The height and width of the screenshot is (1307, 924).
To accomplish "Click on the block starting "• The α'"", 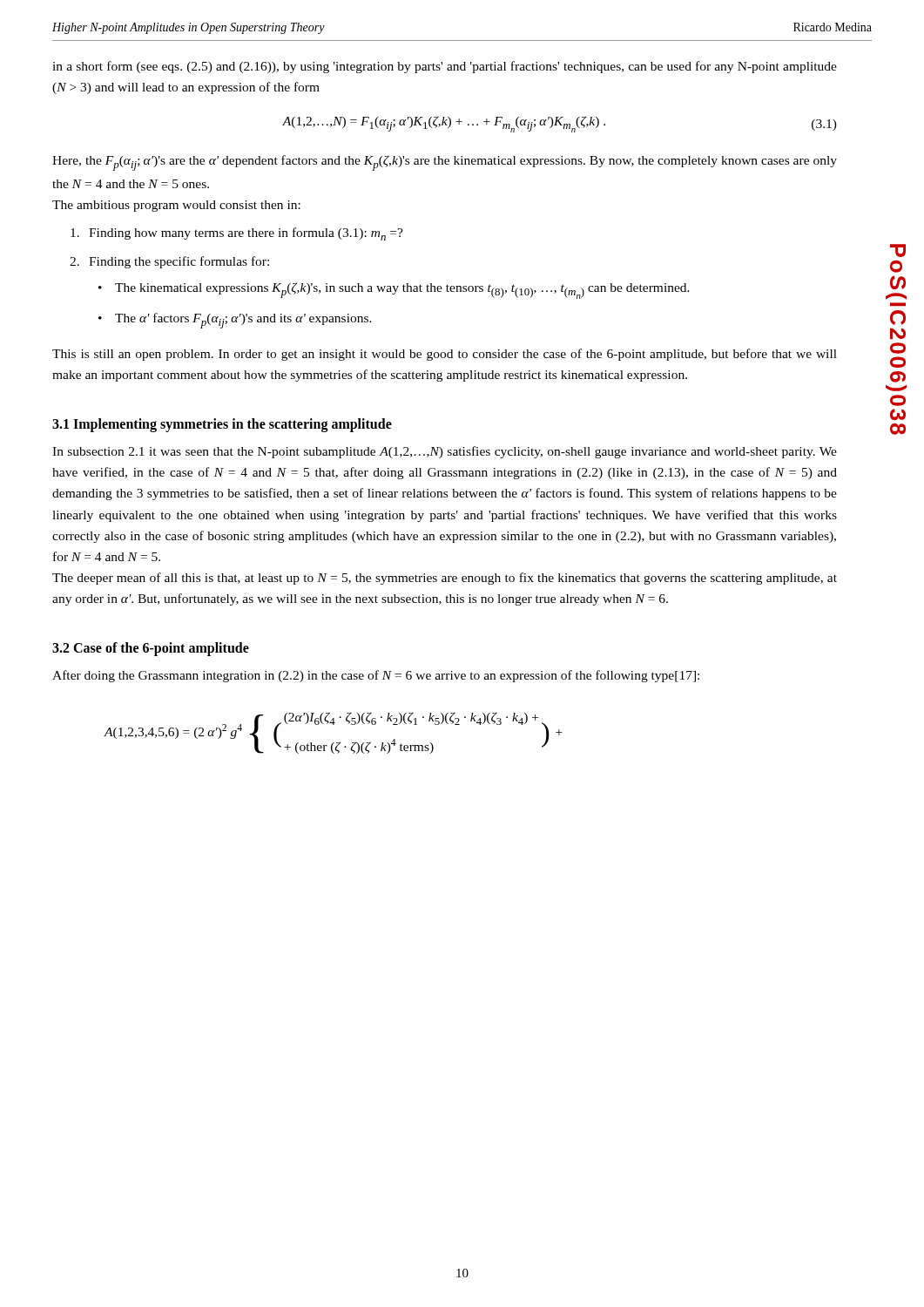I will point(235,320).
